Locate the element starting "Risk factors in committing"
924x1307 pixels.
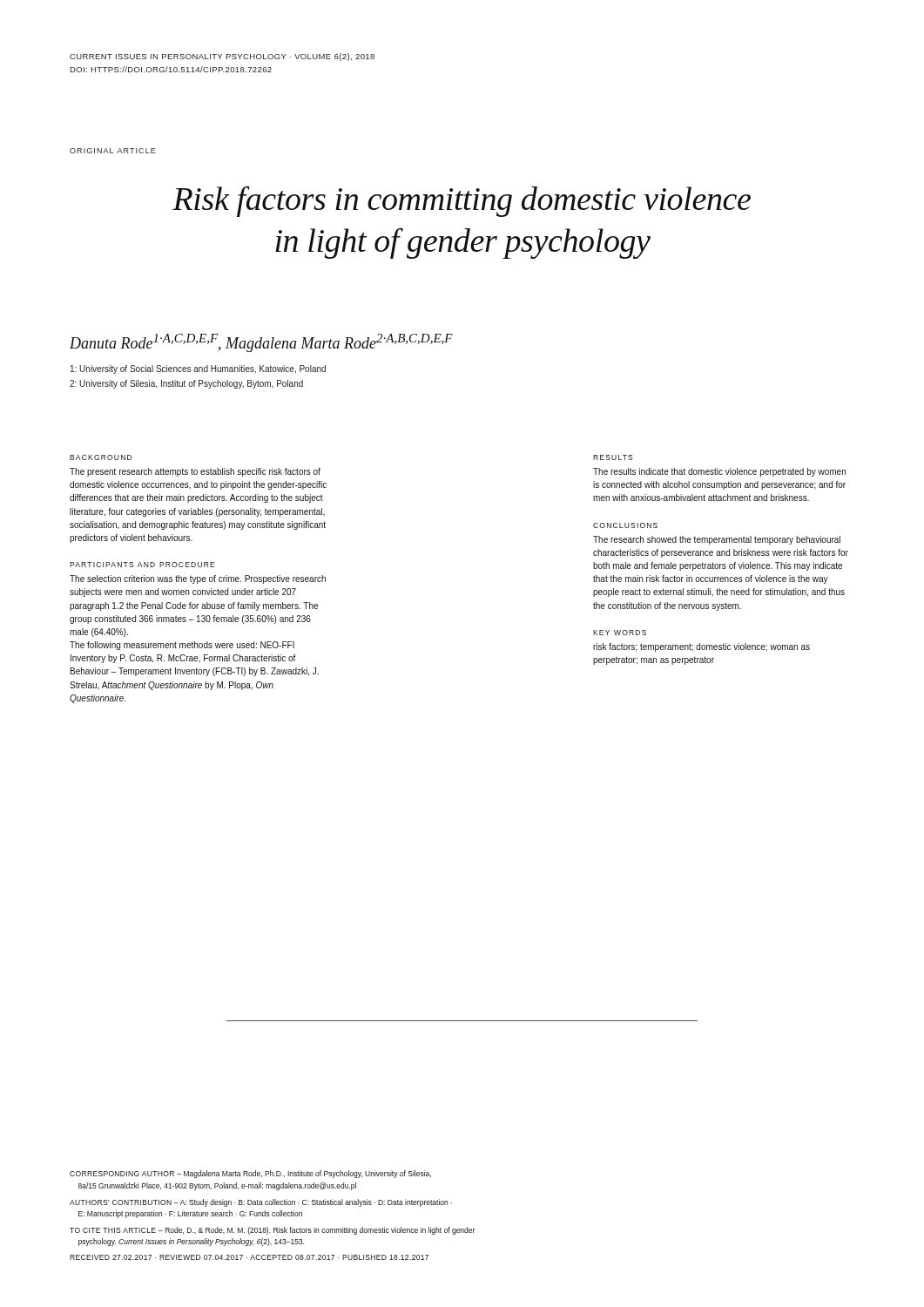pos(462,220)
